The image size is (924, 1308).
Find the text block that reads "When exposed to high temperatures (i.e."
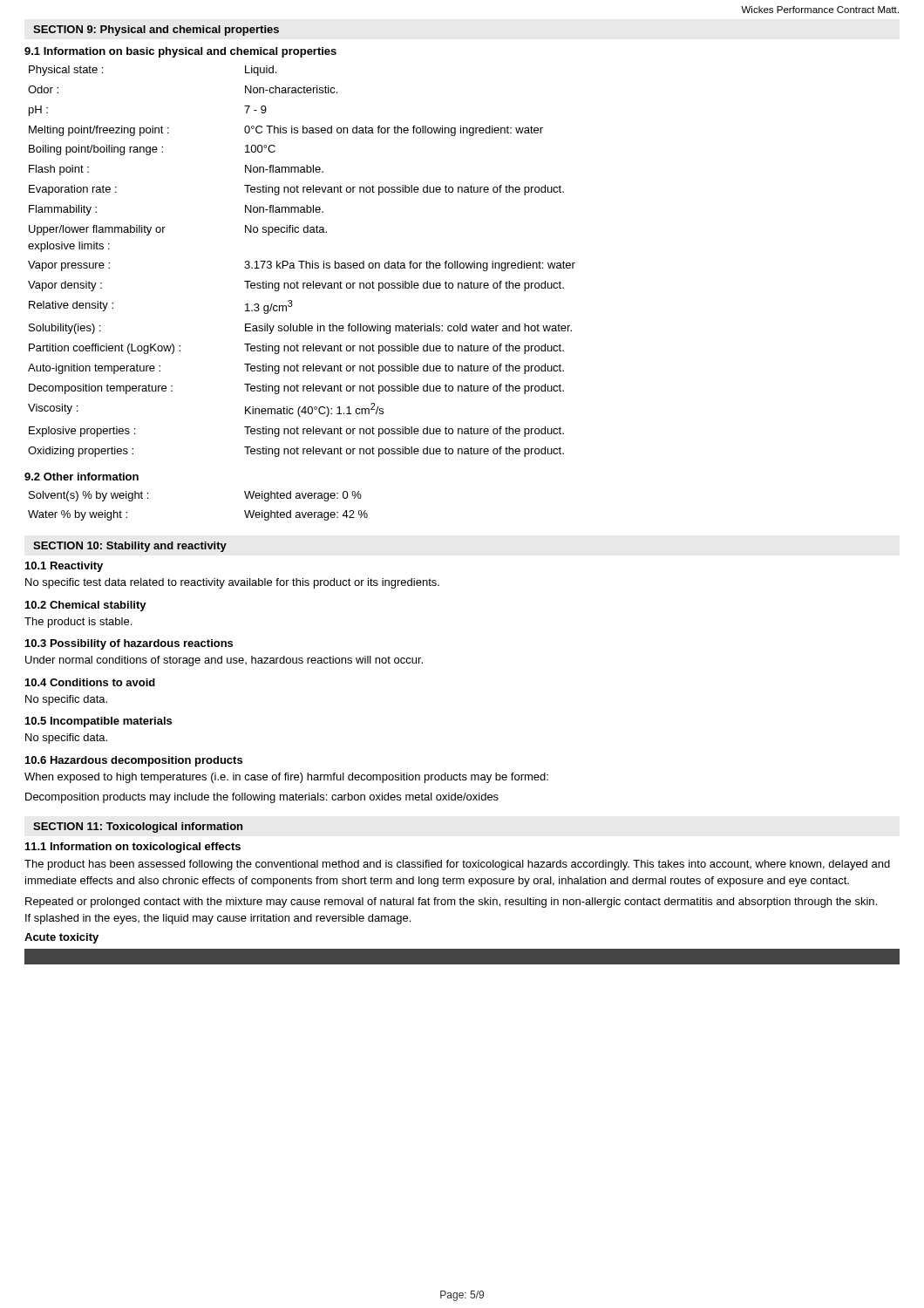point(287,776)
